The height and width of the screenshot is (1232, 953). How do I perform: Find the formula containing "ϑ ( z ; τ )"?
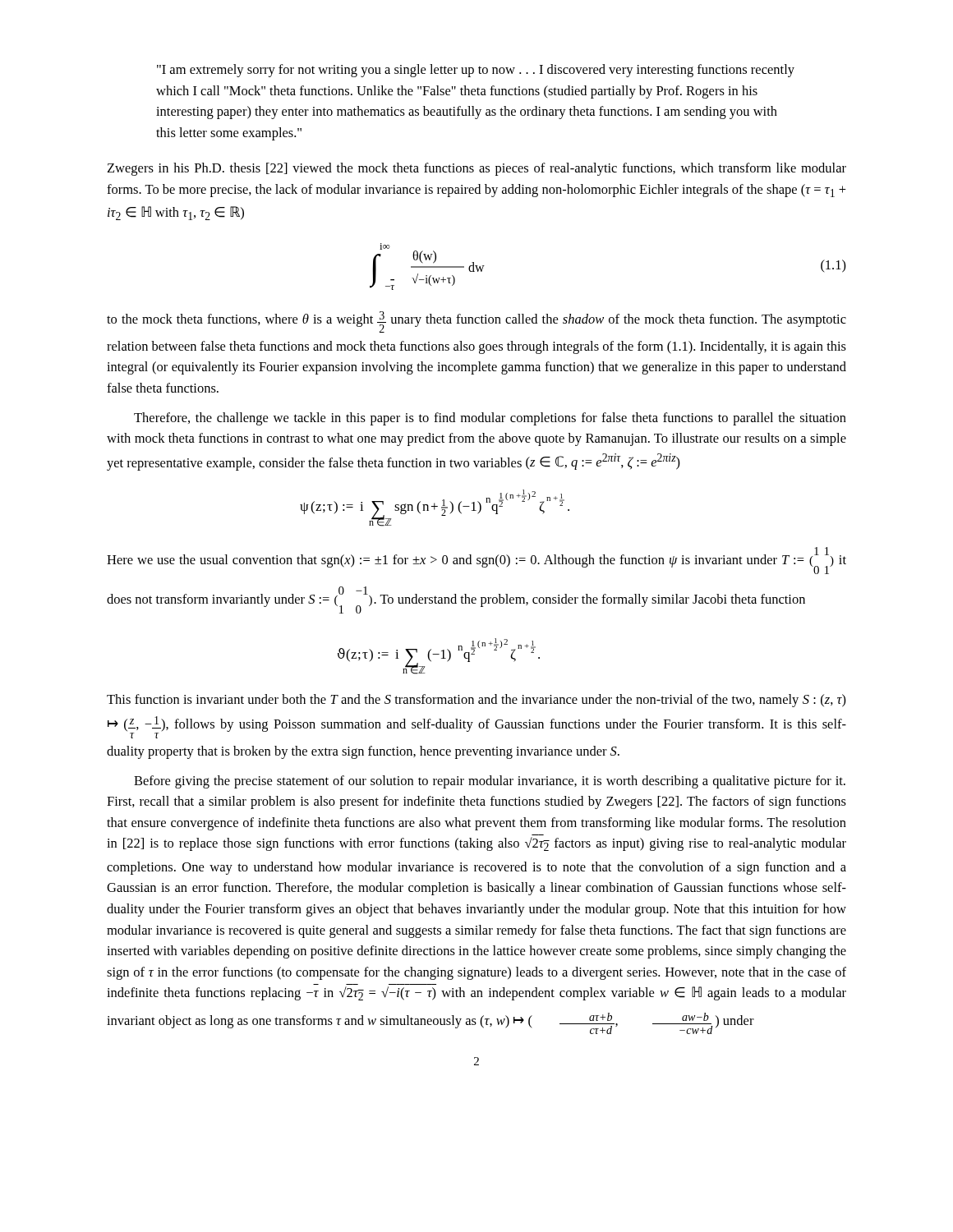pos(476,655)
